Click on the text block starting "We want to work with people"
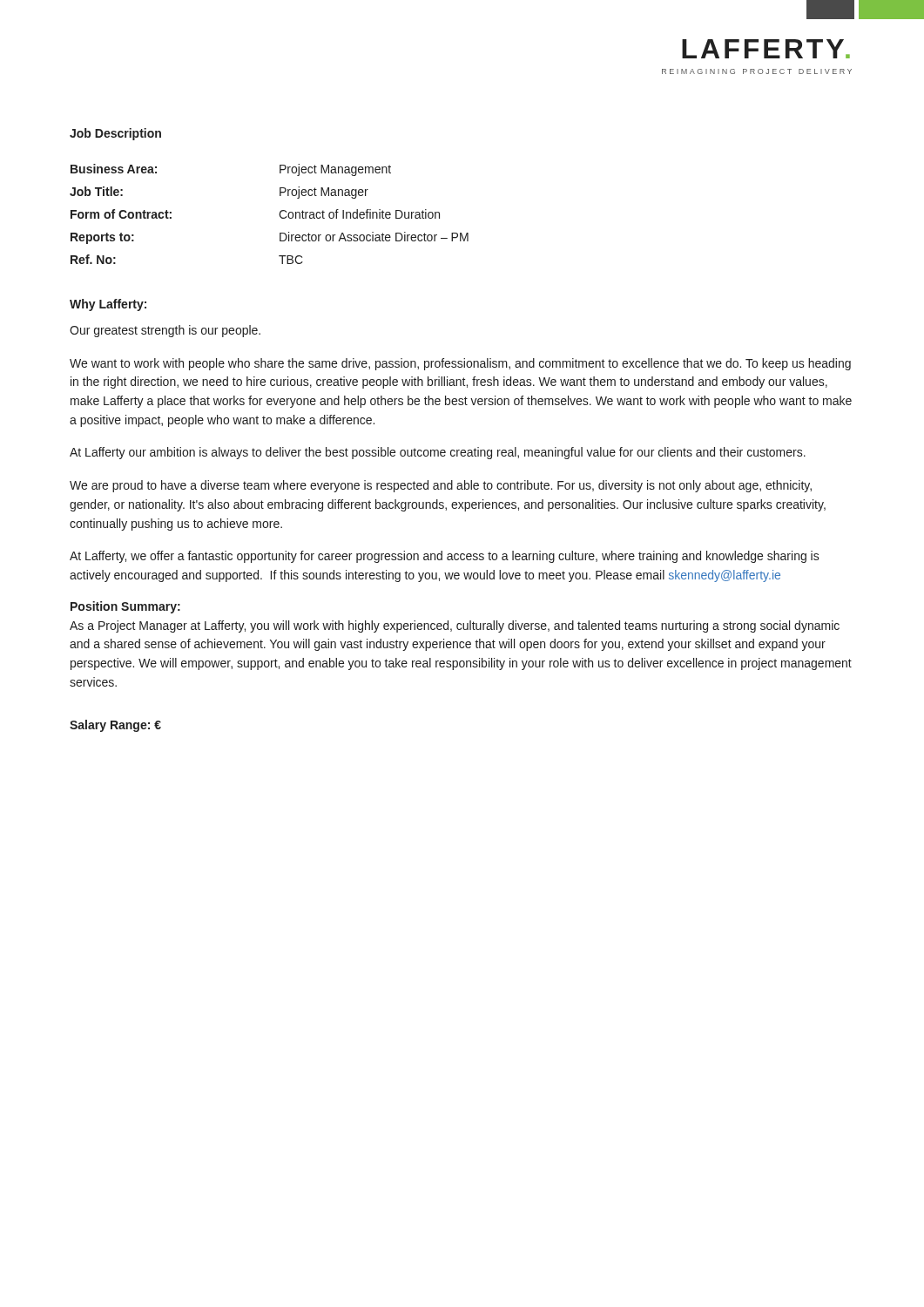 point(461,391)
